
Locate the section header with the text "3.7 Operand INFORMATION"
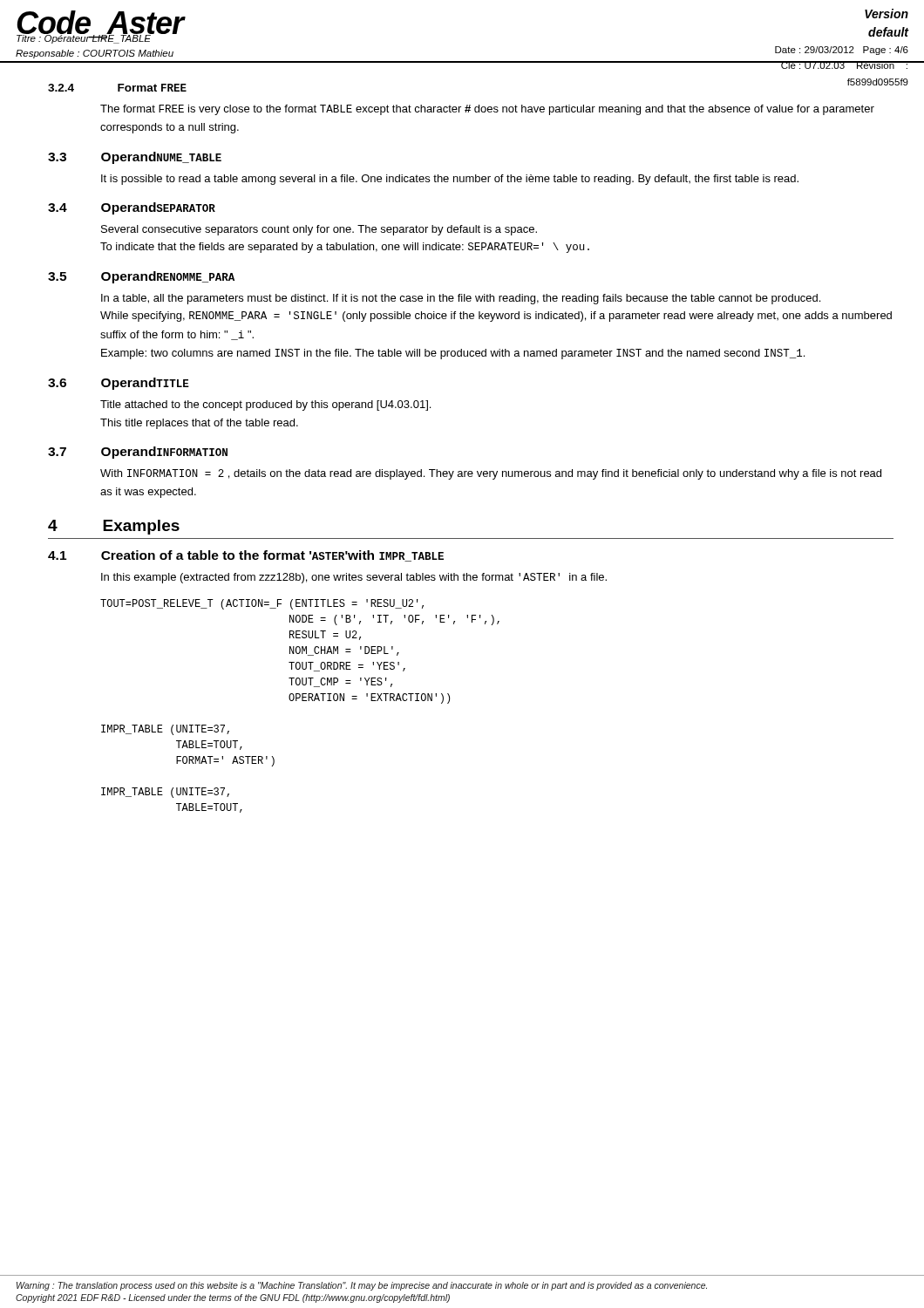[138, 451]
